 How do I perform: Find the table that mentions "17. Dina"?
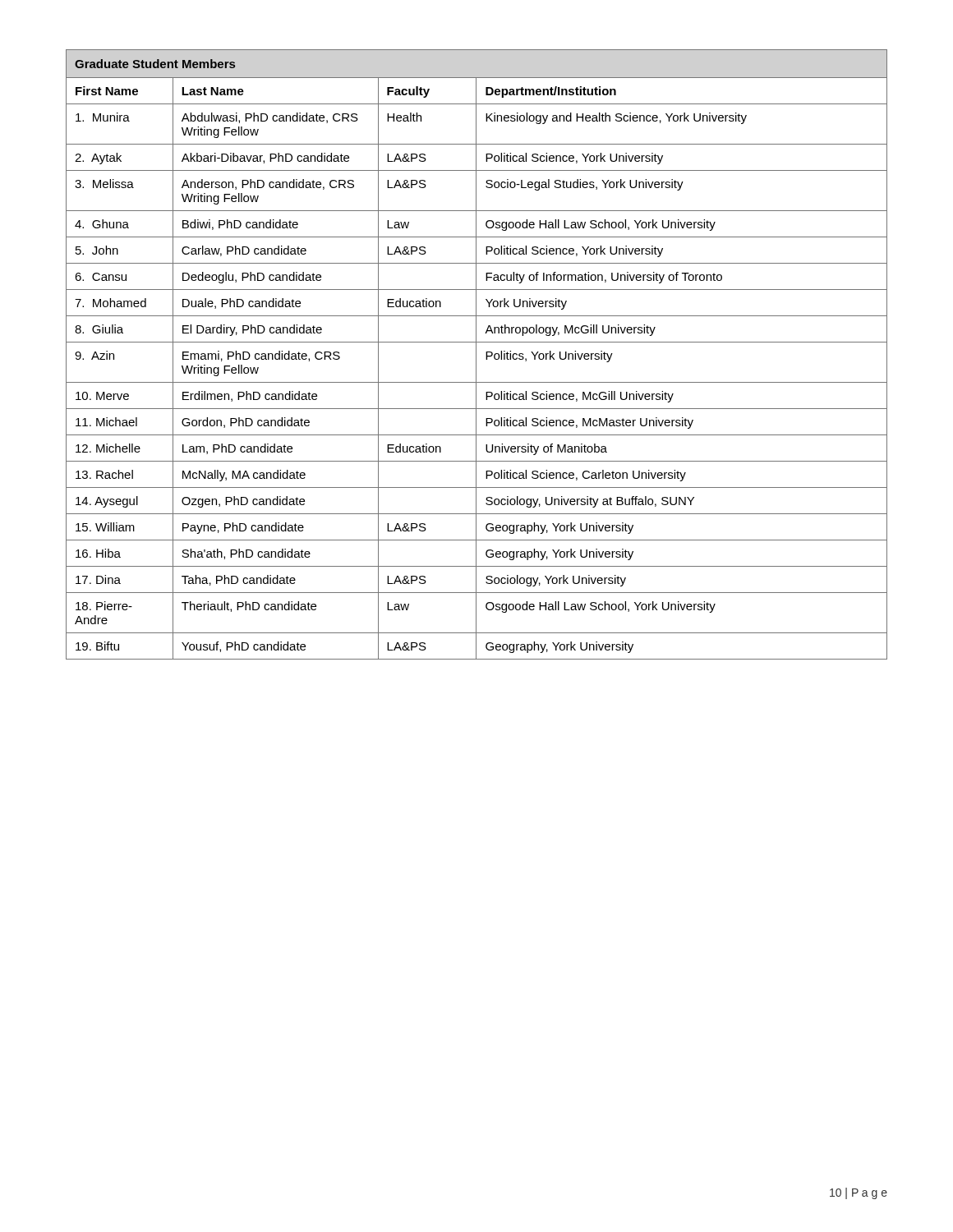pyautogui.click(x=476, y=354)
